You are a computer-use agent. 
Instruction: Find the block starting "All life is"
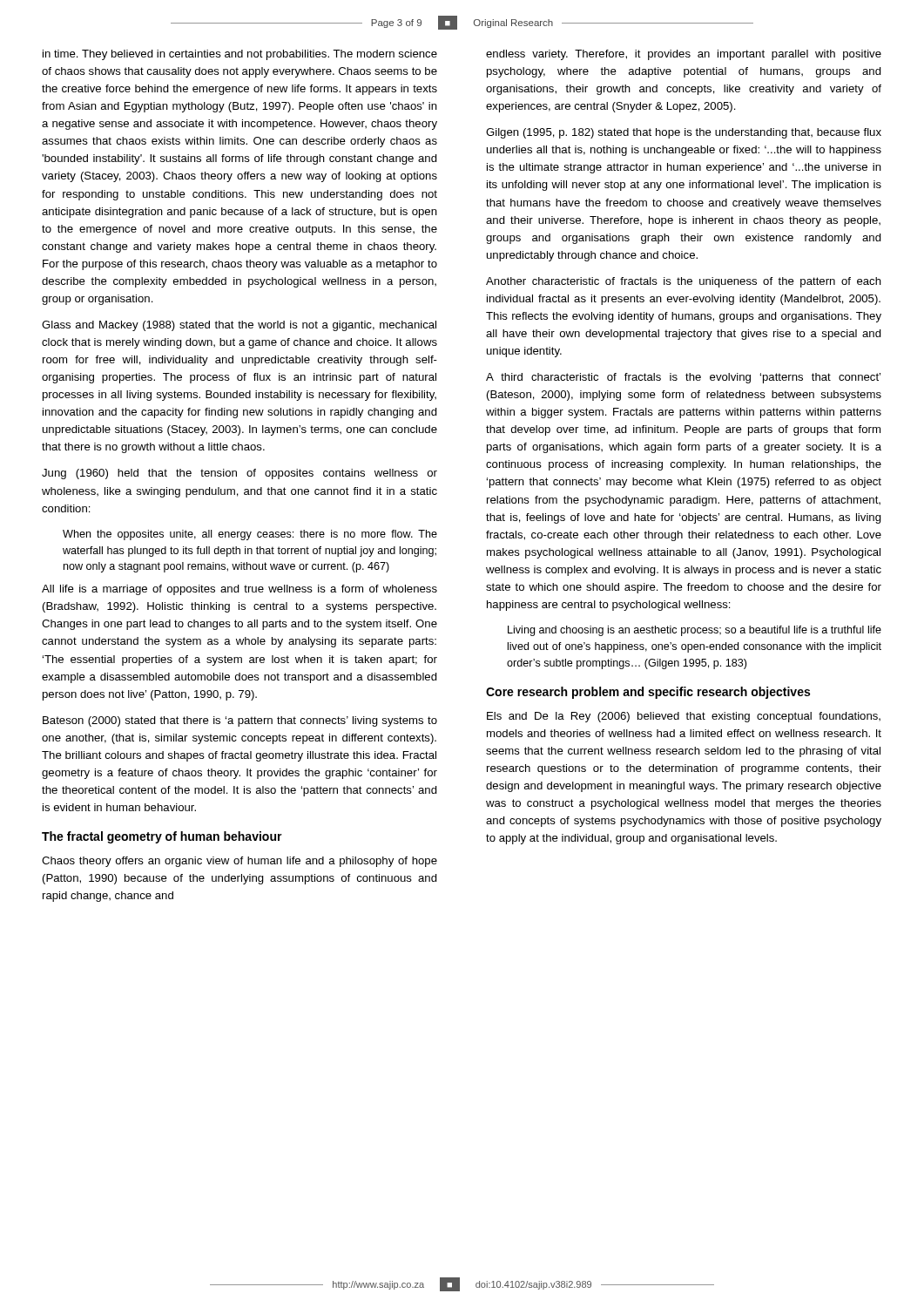(239, 642)
